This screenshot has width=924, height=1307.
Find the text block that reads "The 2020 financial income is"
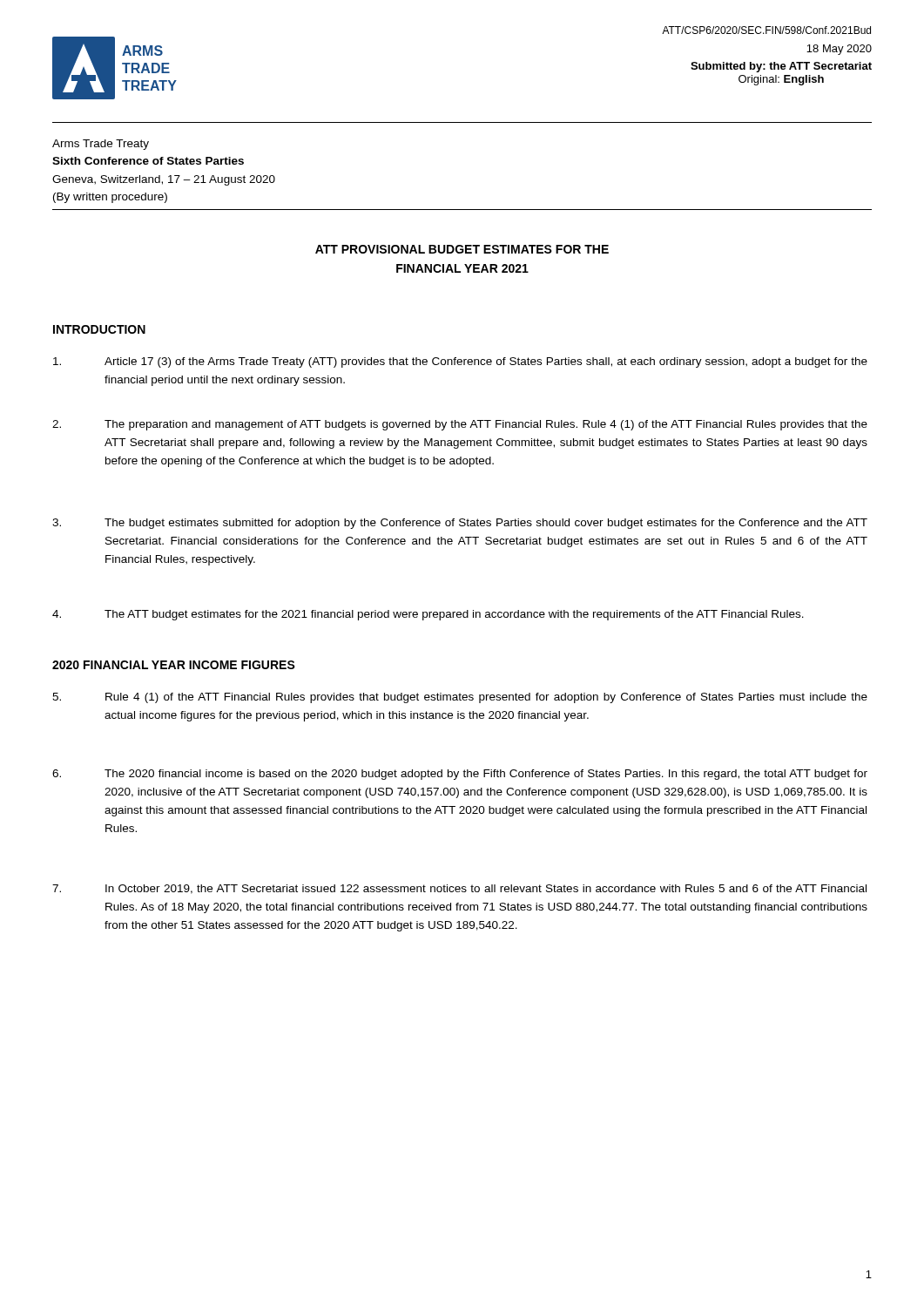point(460,801)
